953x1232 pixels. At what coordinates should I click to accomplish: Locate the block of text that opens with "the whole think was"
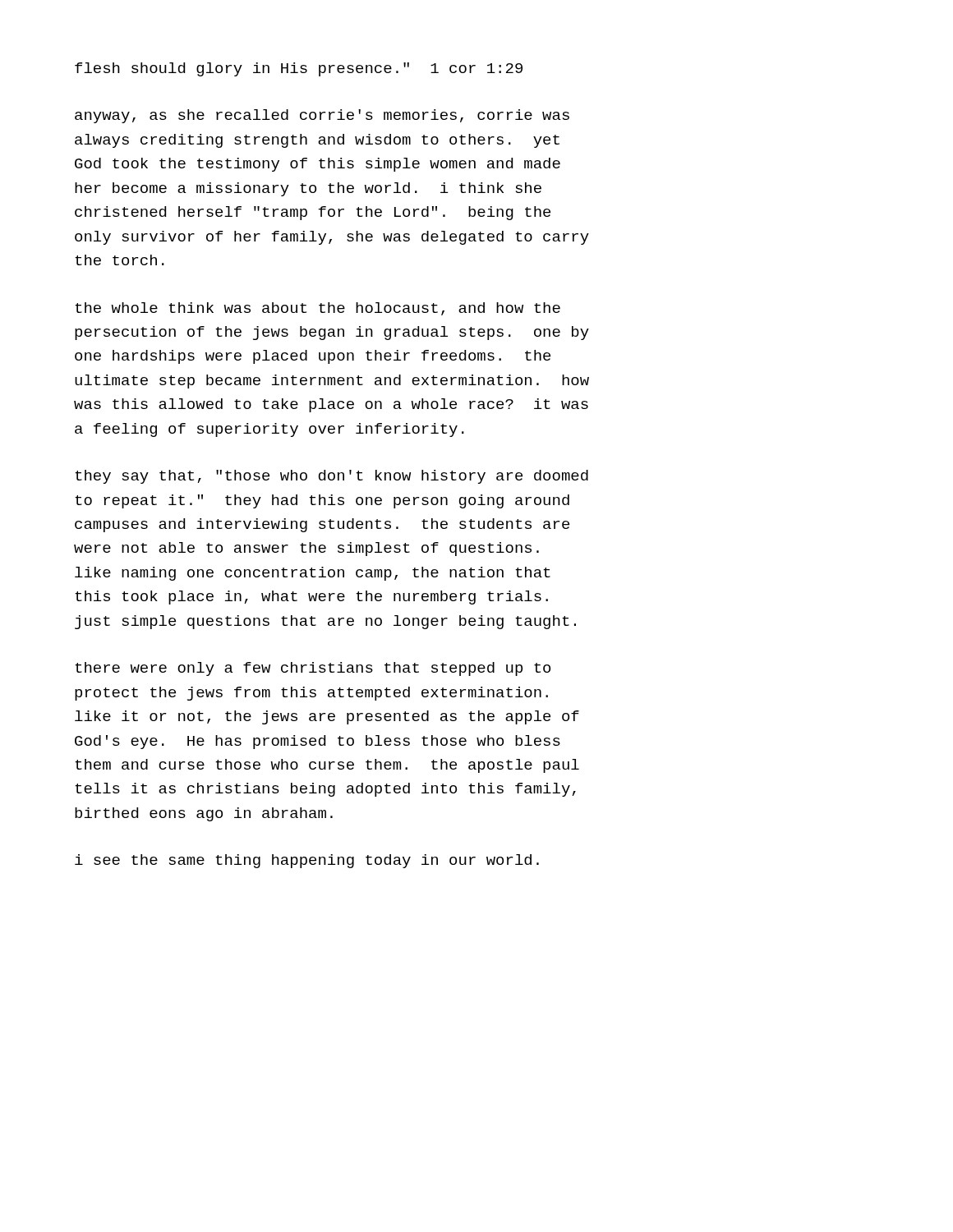(x=332, y=369)
